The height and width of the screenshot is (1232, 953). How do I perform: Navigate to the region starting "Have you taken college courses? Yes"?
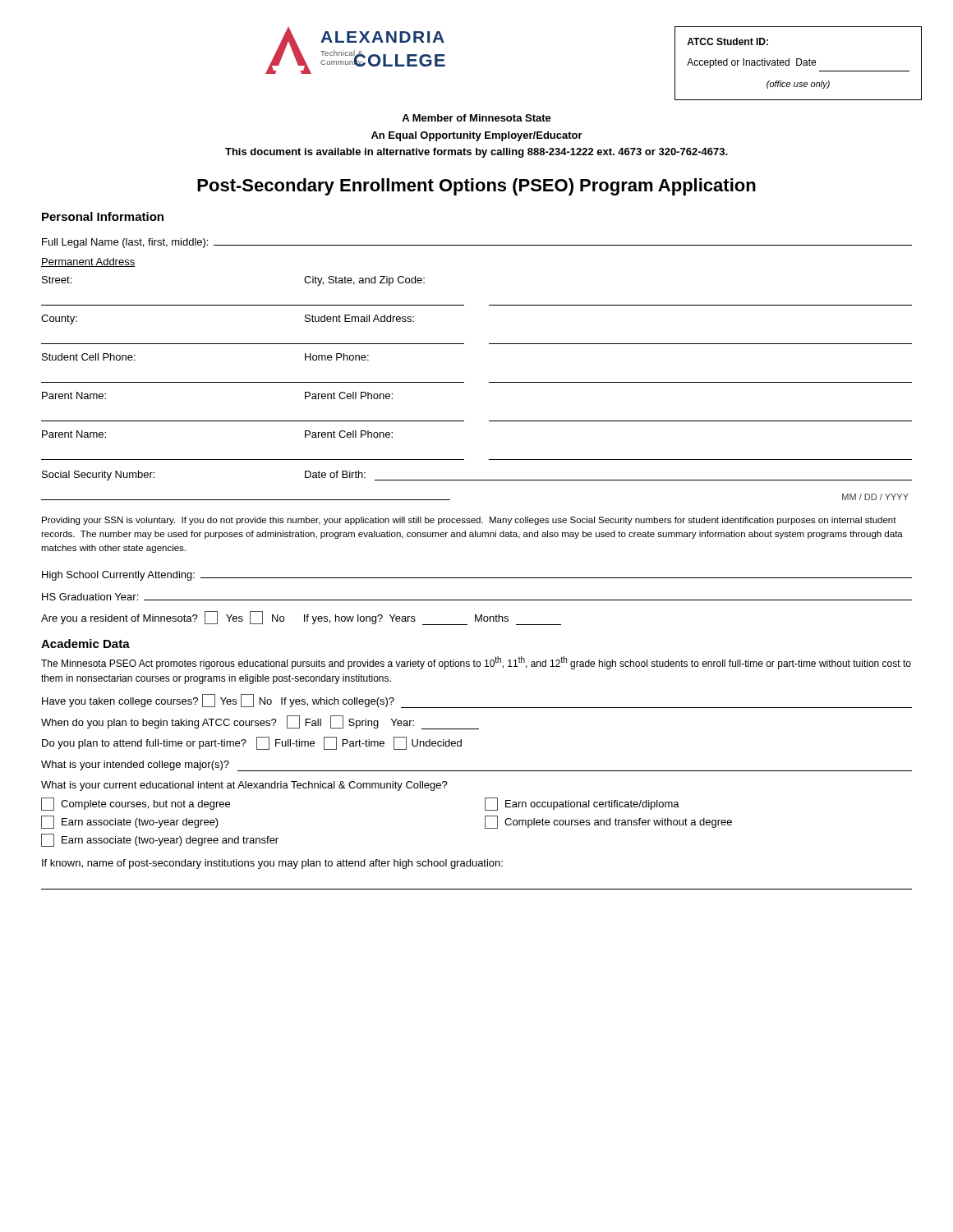pyautogui.click(x=476, y=701)
